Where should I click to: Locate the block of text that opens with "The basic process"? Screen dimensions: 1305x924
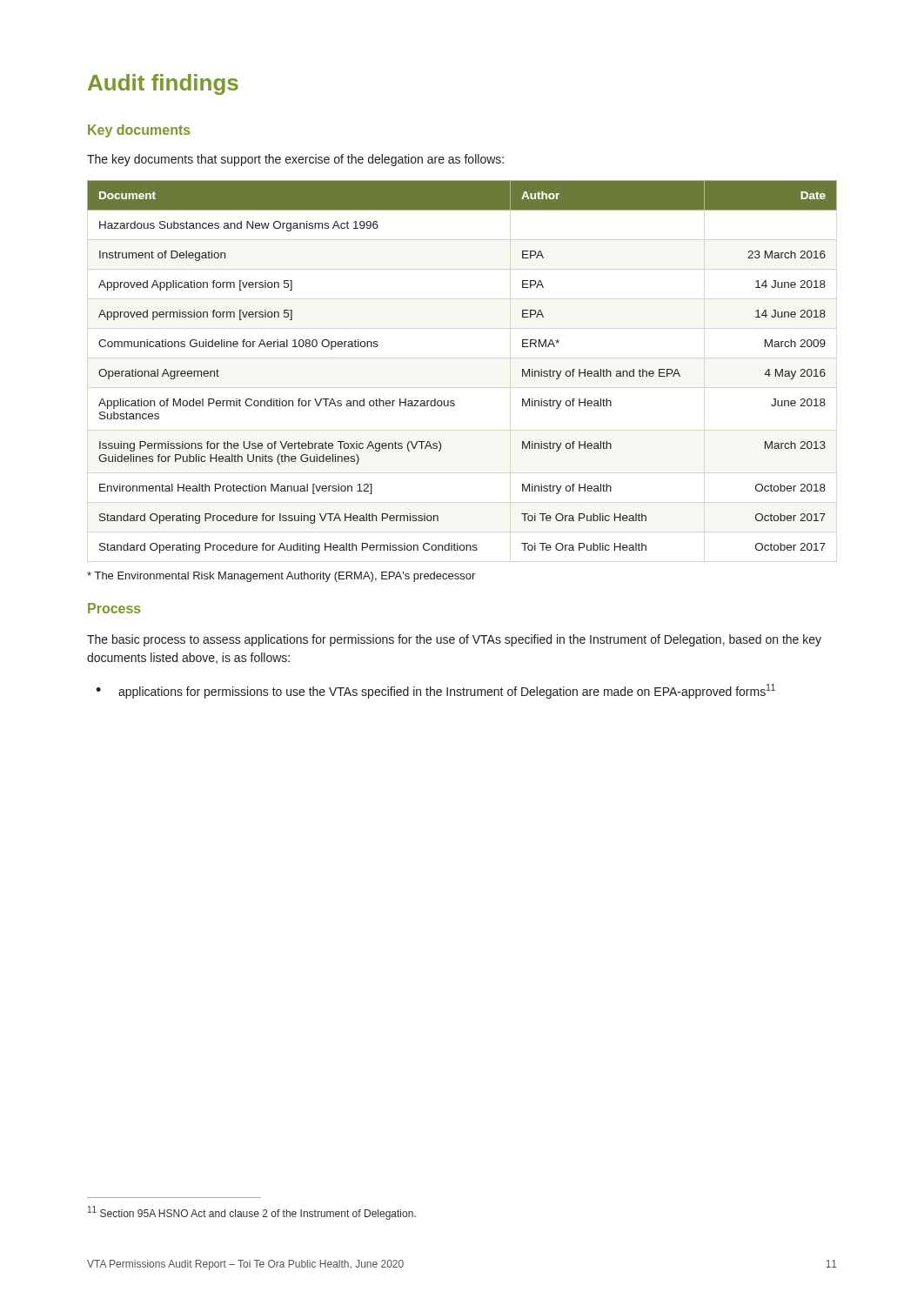coord(462,649)
